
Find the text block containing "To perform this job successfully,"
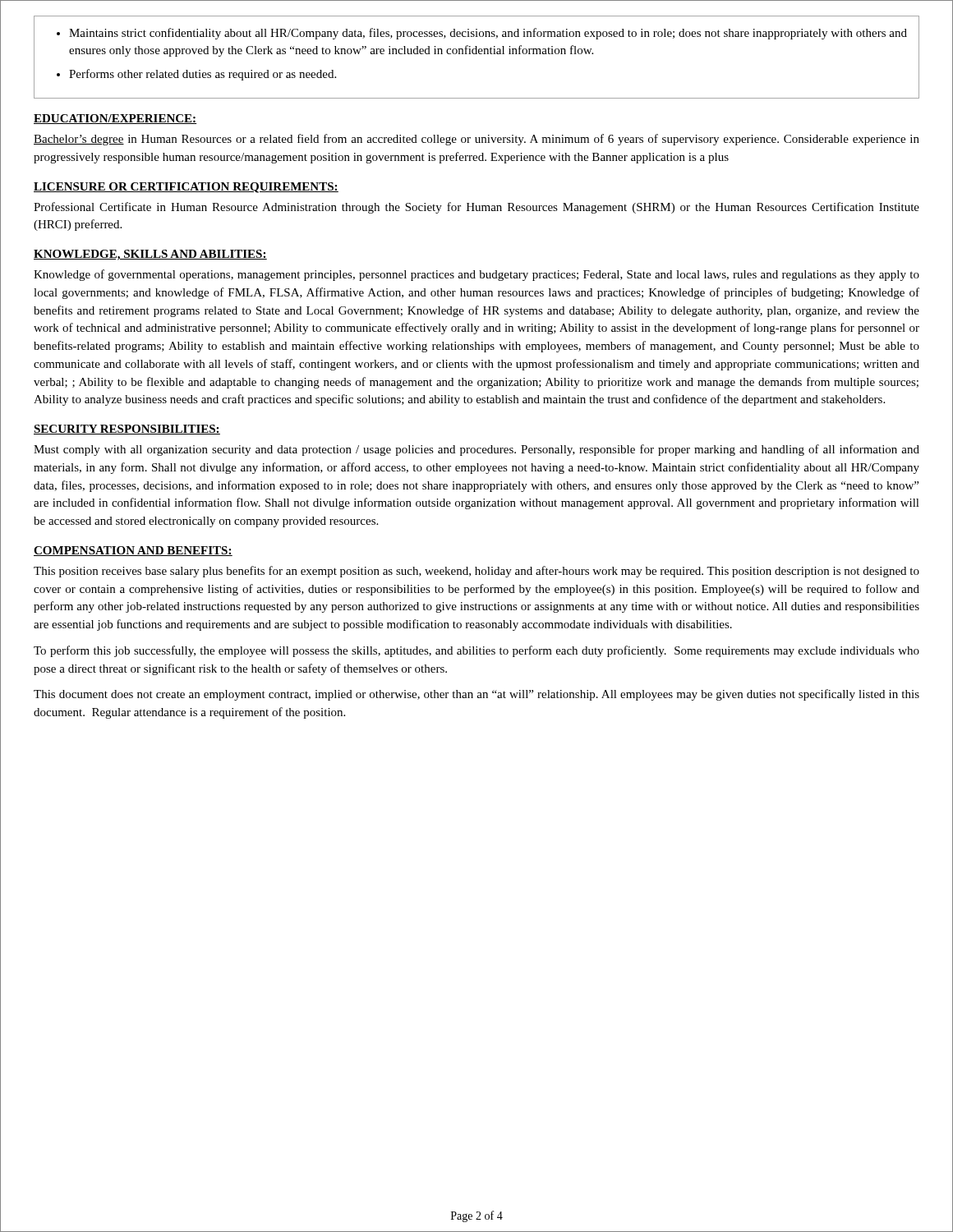[x=476, y=659]
